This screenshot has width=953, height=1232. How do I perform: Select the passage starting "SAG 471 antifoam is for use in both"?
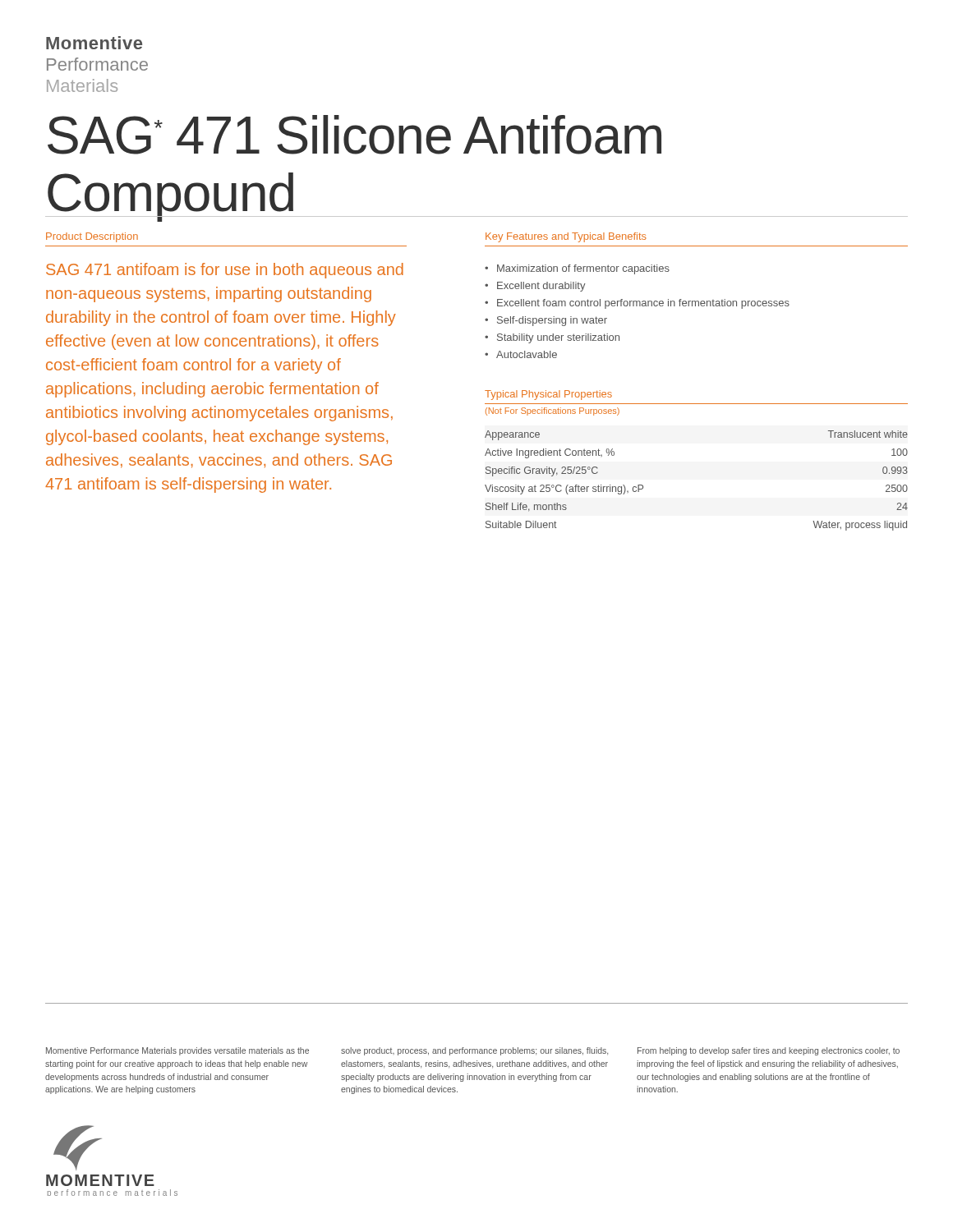click(x=225, y=377)
